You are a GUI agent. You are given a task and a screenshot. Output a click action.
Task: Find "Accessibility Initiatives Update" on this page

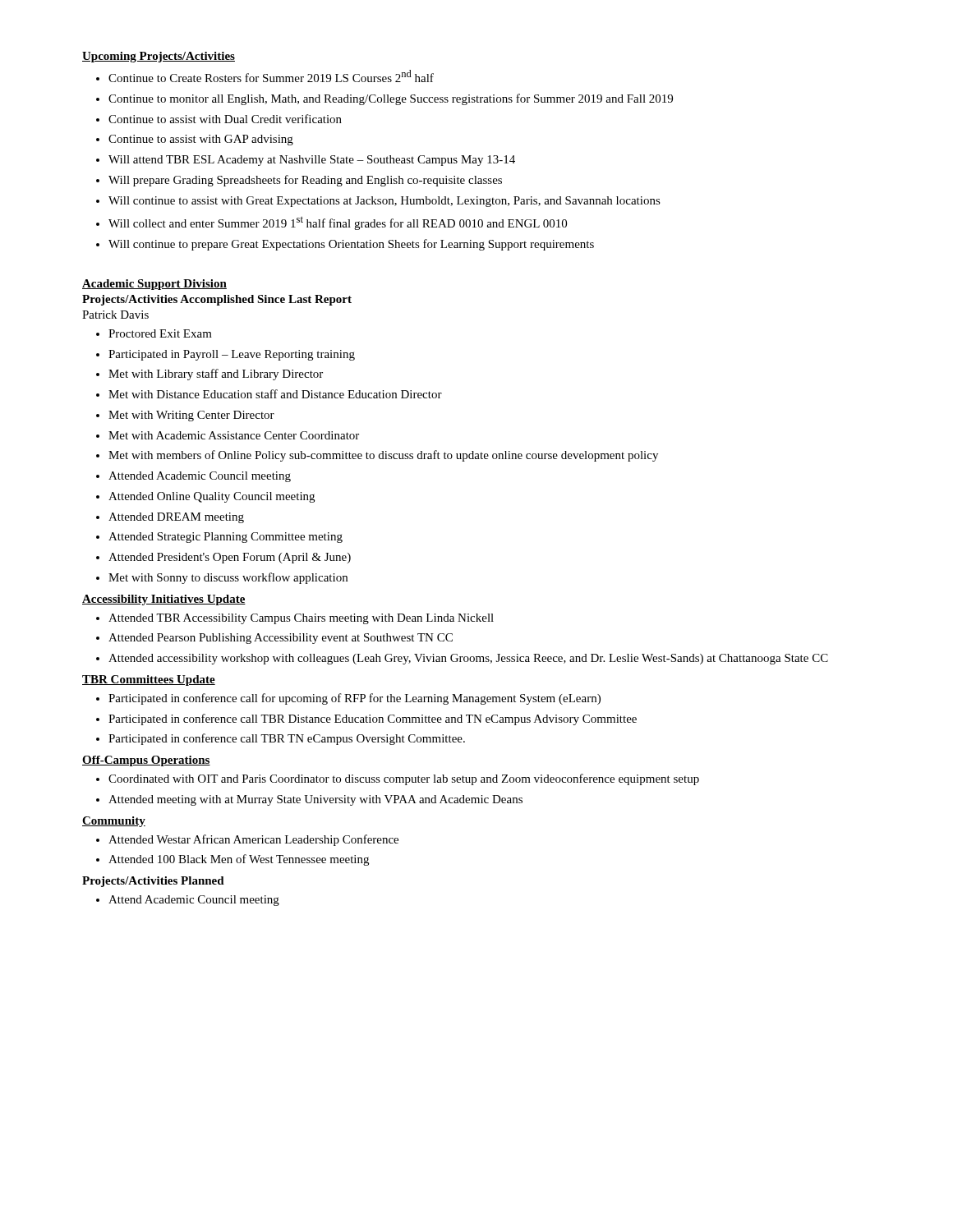coord(164,600)
